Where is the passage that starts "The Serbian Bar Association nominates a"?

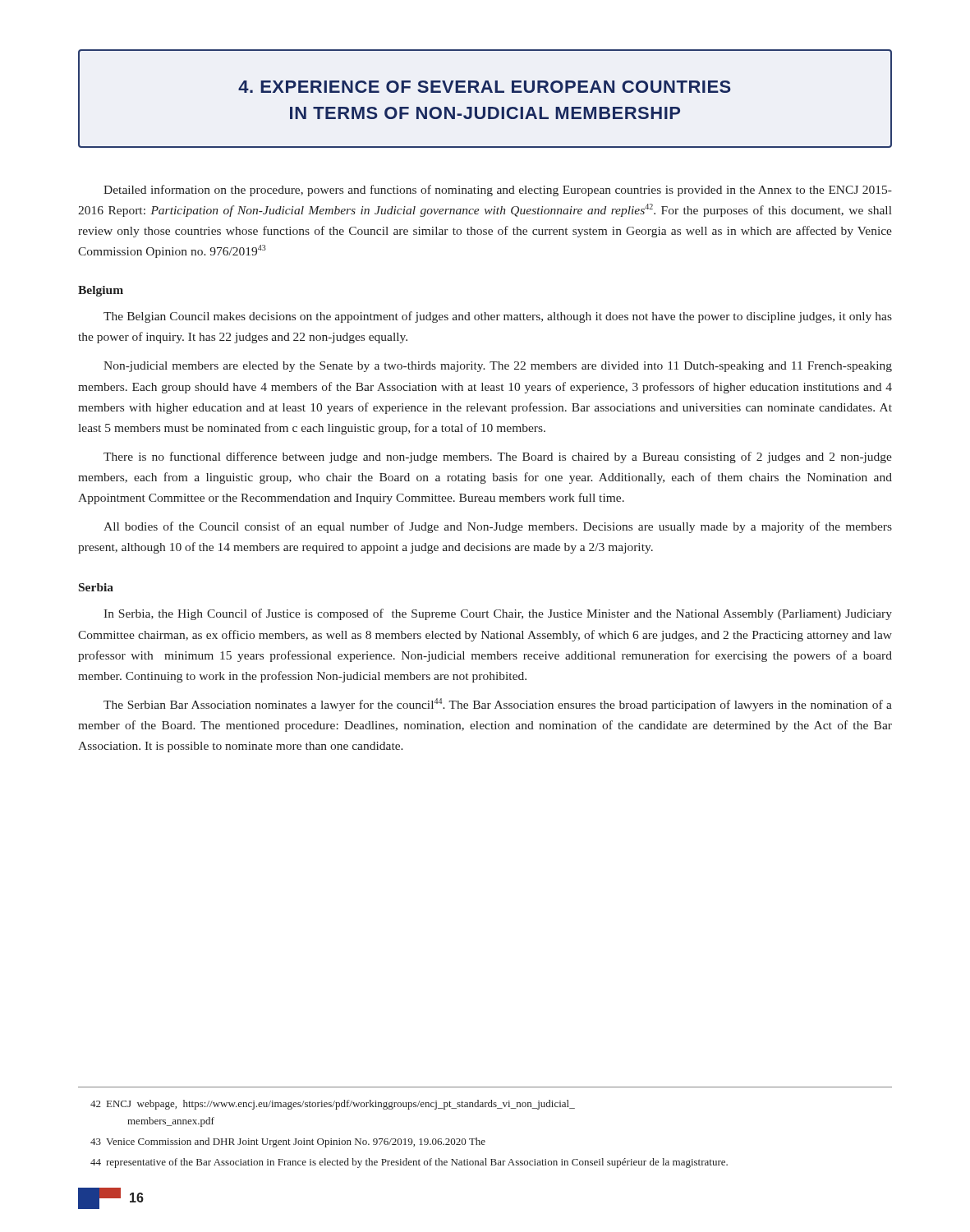[x=485, y=725]
